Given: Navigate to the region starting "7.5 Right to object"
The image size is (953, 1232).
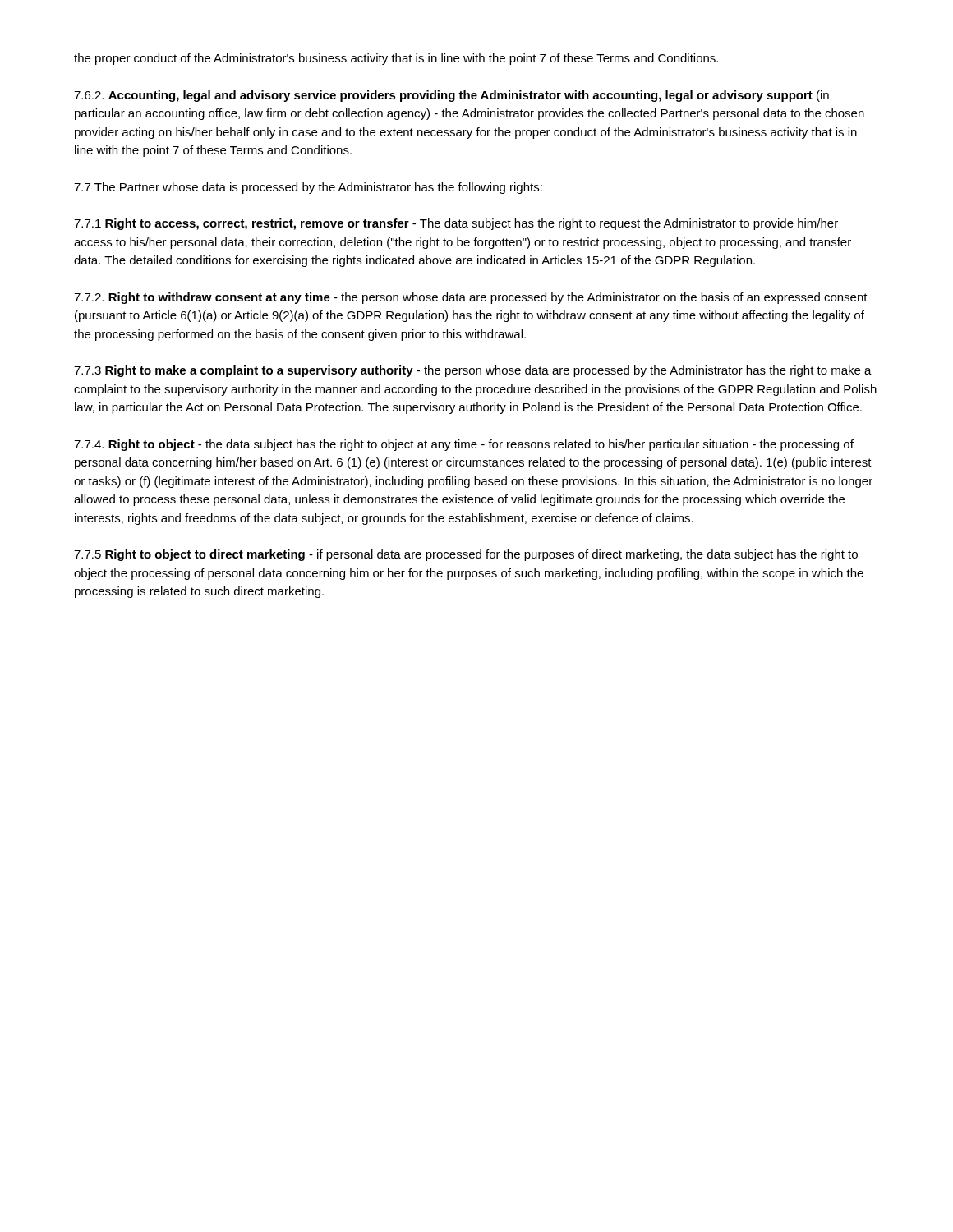Looking at the screenshot, I should click(x=469, y=572).
